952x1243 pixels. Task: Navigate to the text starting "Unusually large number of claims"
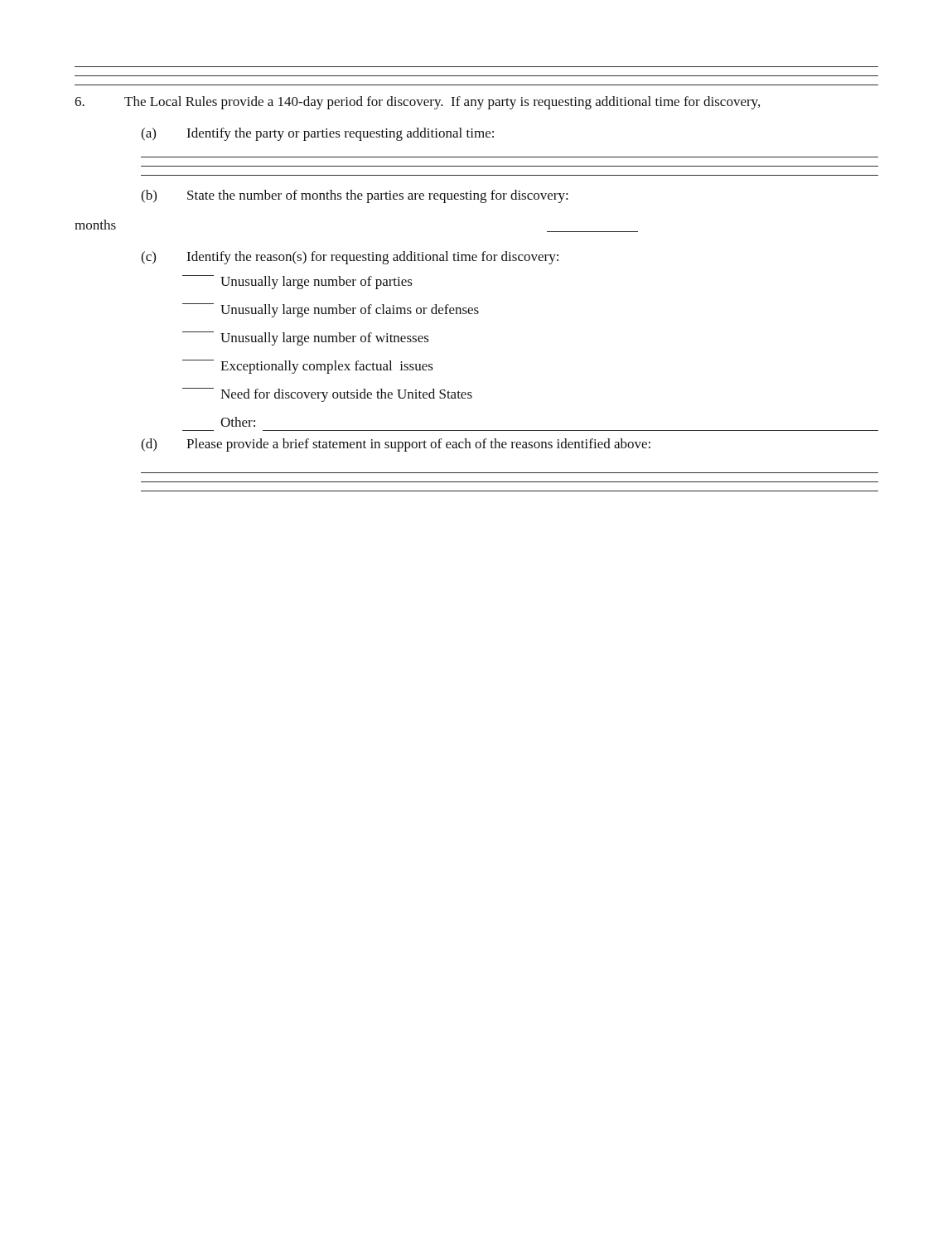(x=331, y=310)
